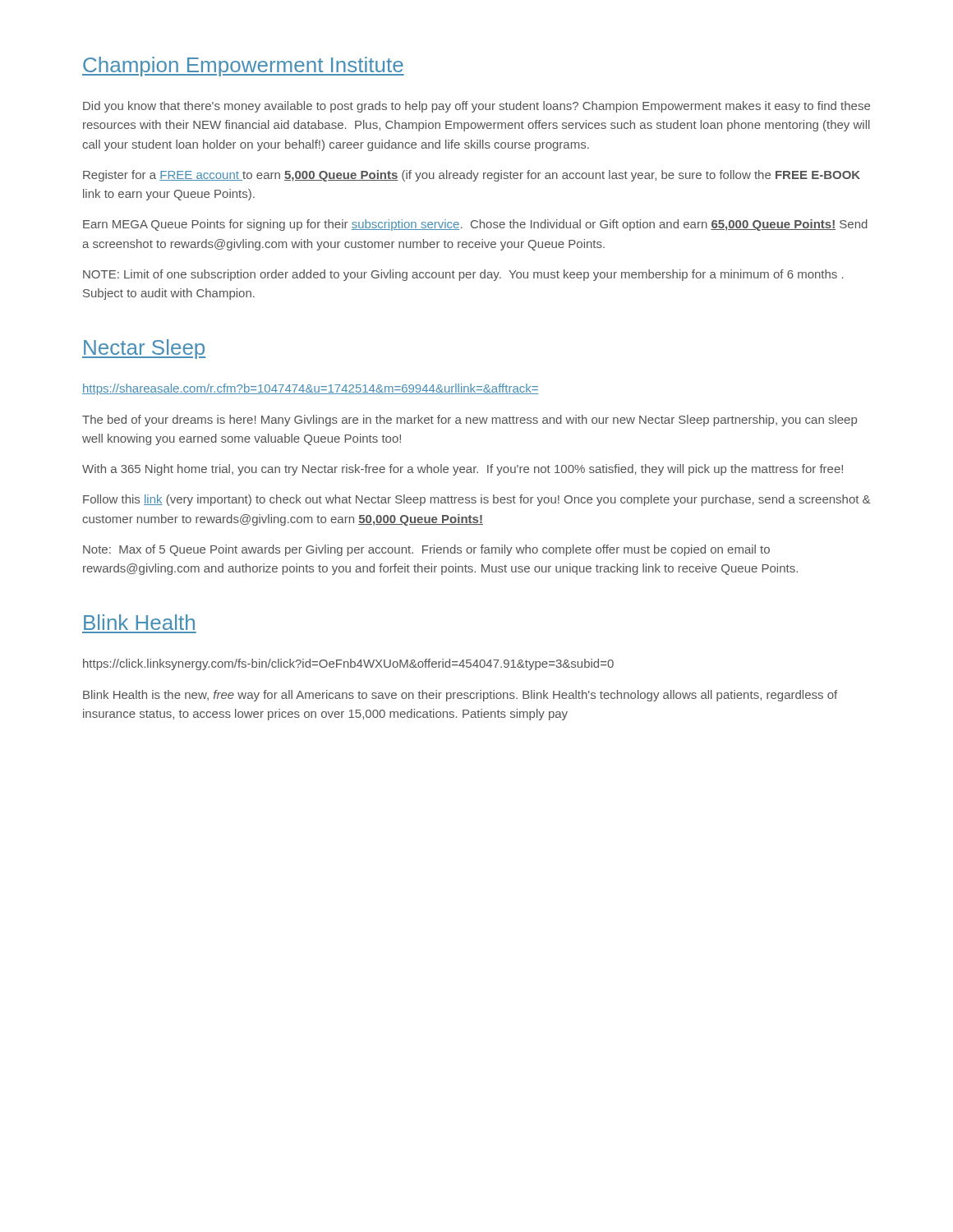953x1232 pixels.
Task: Point to the block beginning "NOTE: Limit of one subscription order"
Action: coord(465,283)
